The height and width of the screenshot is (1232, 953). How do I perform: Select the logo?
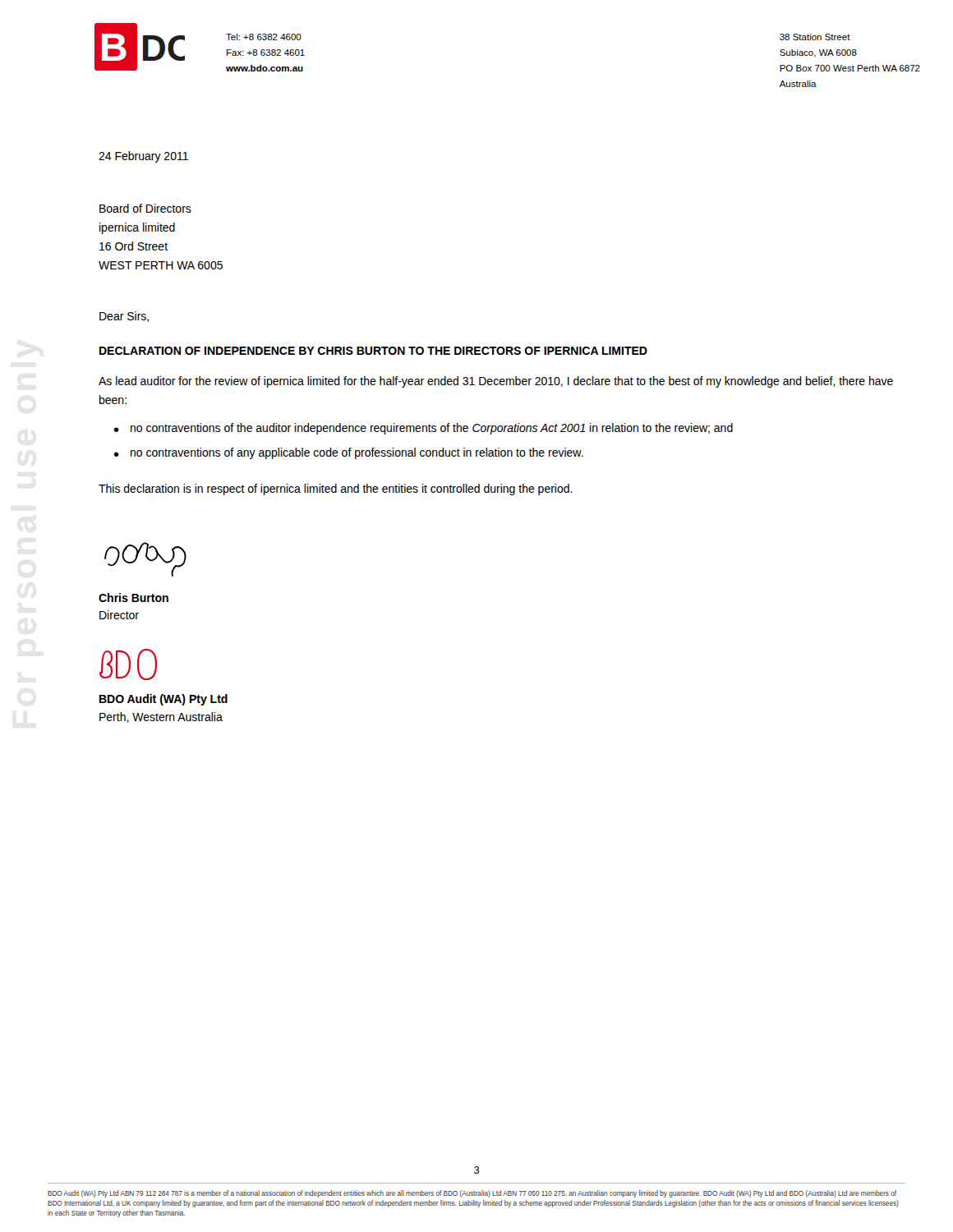[497, 663]
